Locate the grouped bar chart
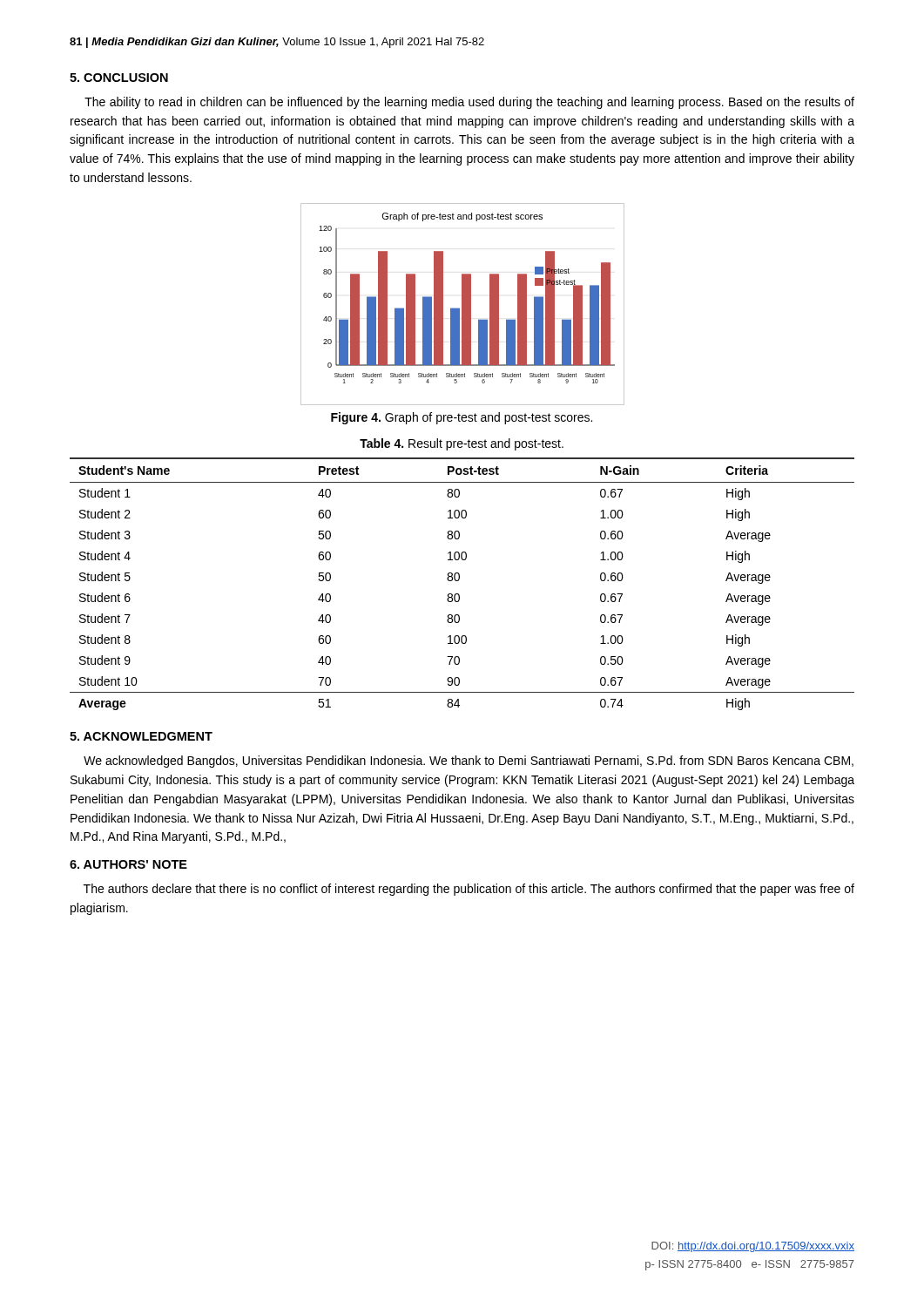 [x=462, y=304]
